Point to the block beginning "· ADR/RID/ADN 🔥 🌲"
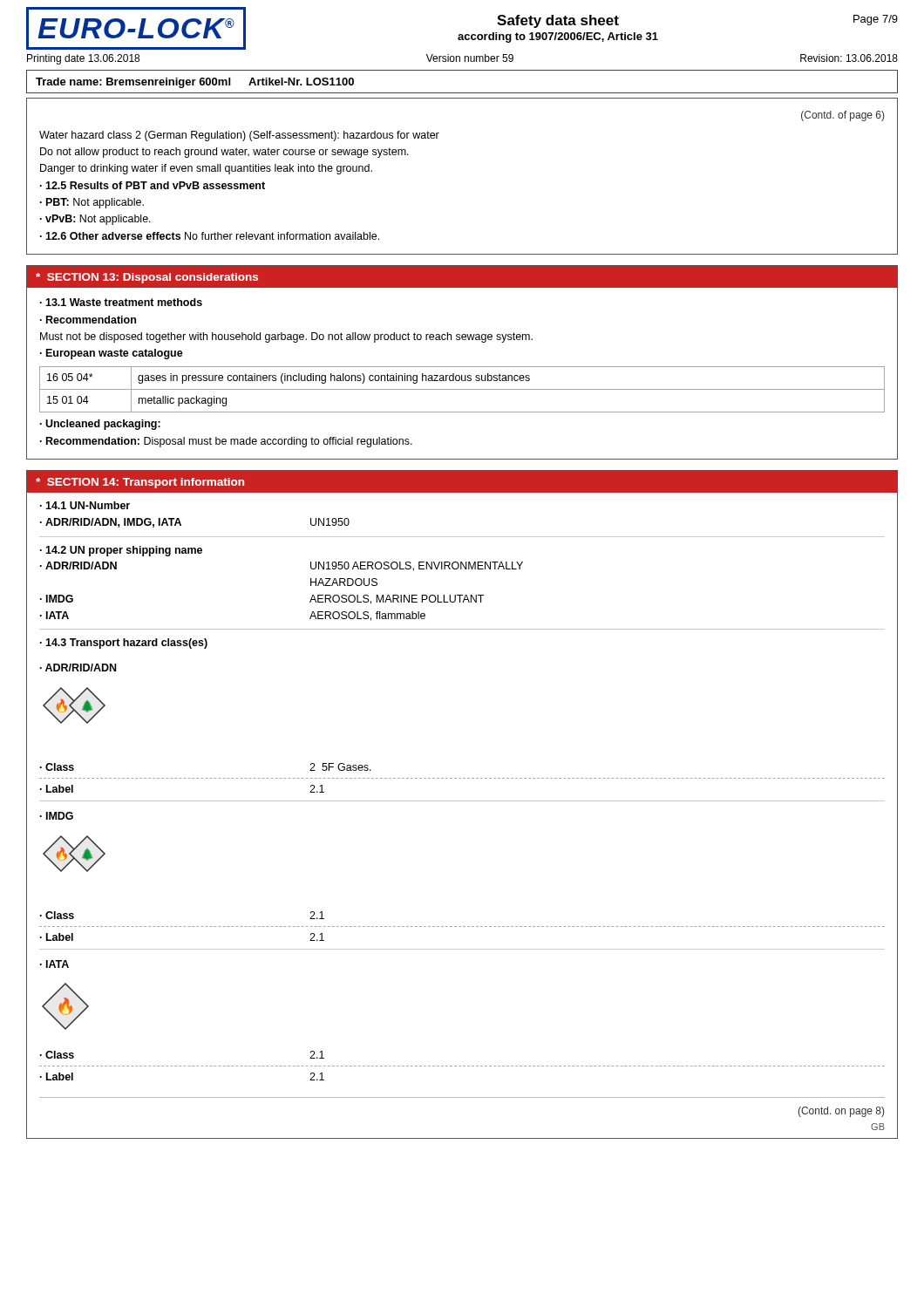The image size is (924, 1308). pyautogui.click(x=78, y=668)
